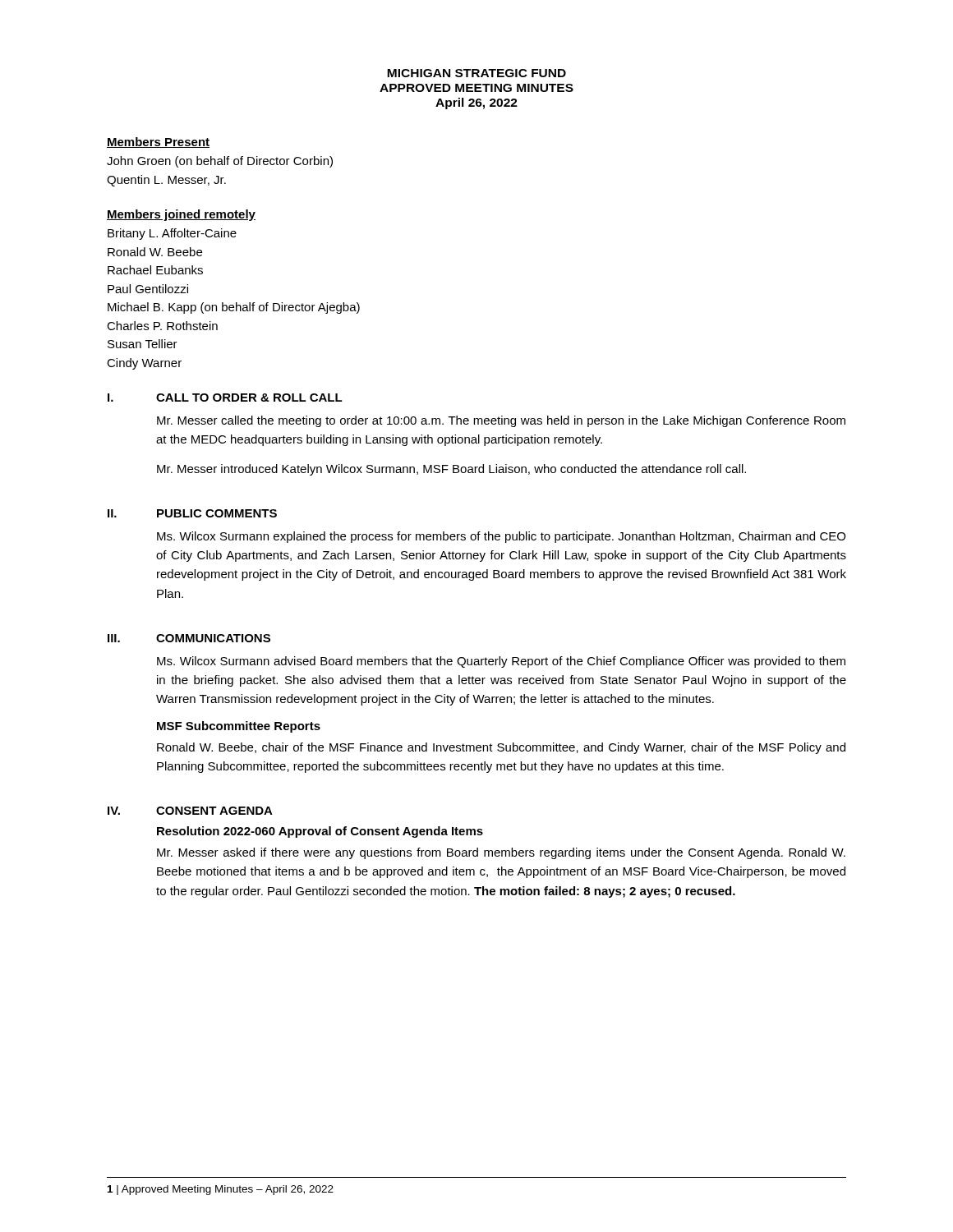Image resolution: width=953 pixels, height=1232 pixels.
Task: Select the title with the text "MICHIGAN STRATEGIC FUND APPROVED"
Action: [x=476, y=88]
